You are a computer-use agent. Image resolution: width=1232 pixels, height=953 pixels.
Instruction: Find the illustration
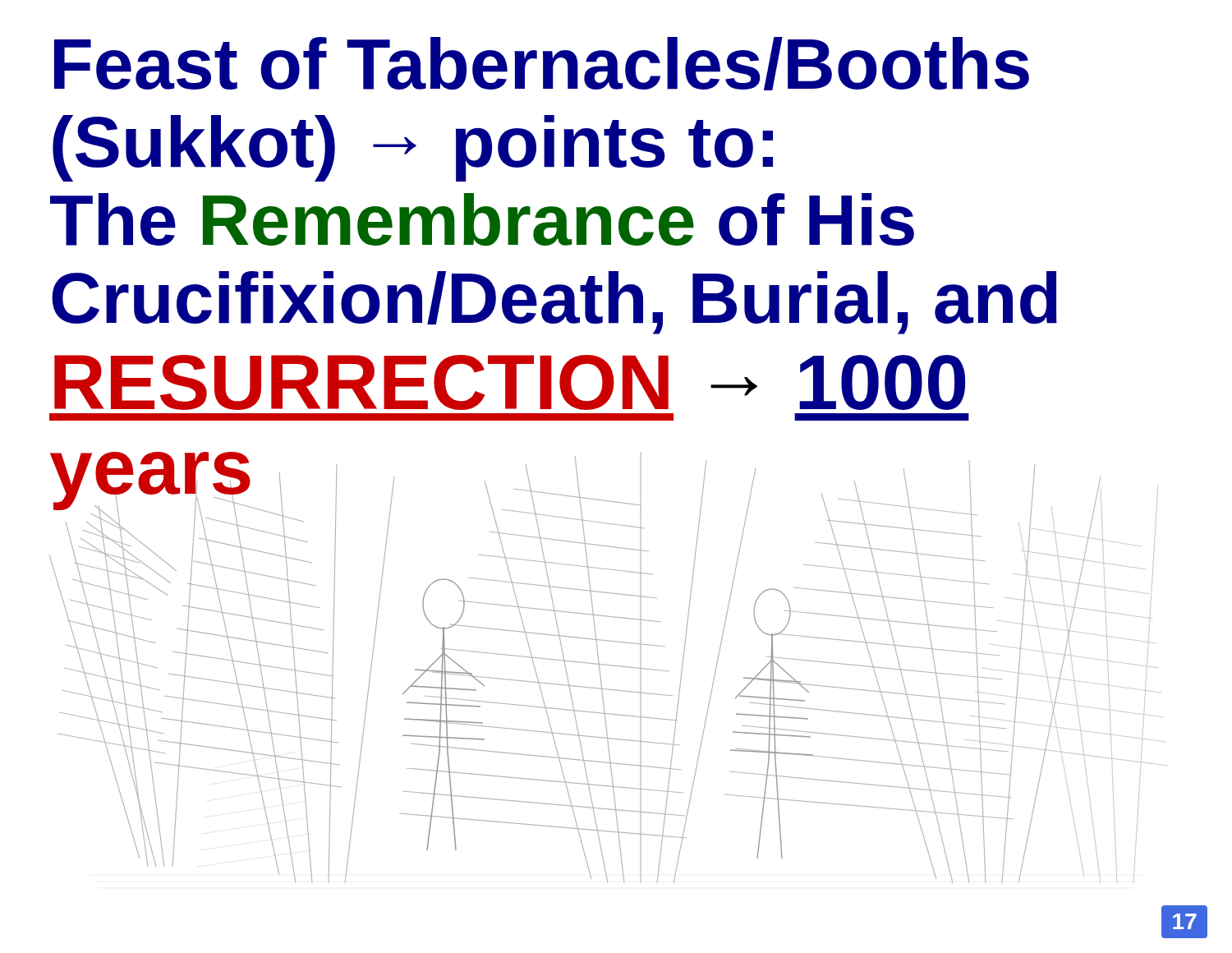[x=616, y=670]
